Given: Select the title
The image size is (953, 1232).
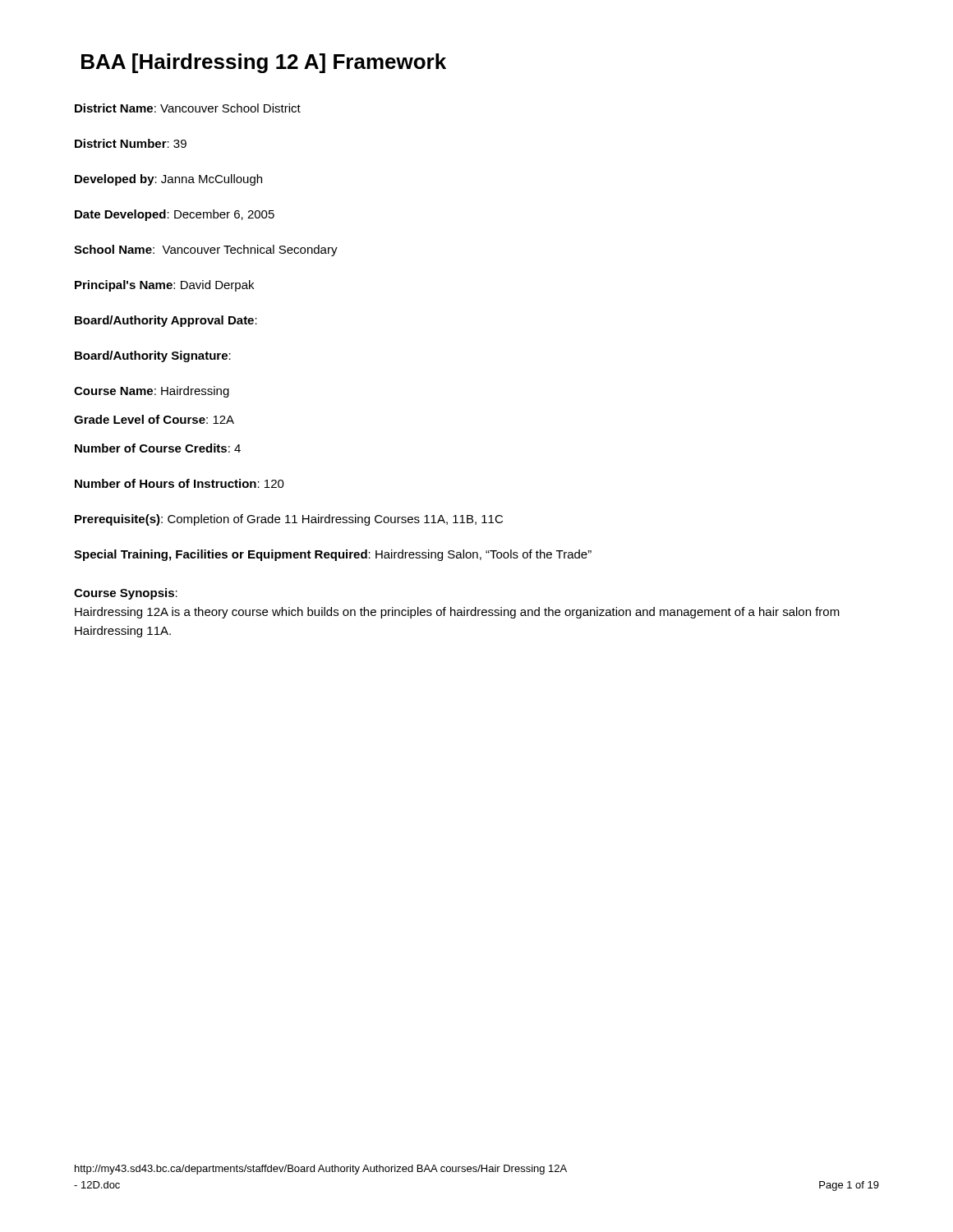Looking at the screenshot, I should 476,62.
